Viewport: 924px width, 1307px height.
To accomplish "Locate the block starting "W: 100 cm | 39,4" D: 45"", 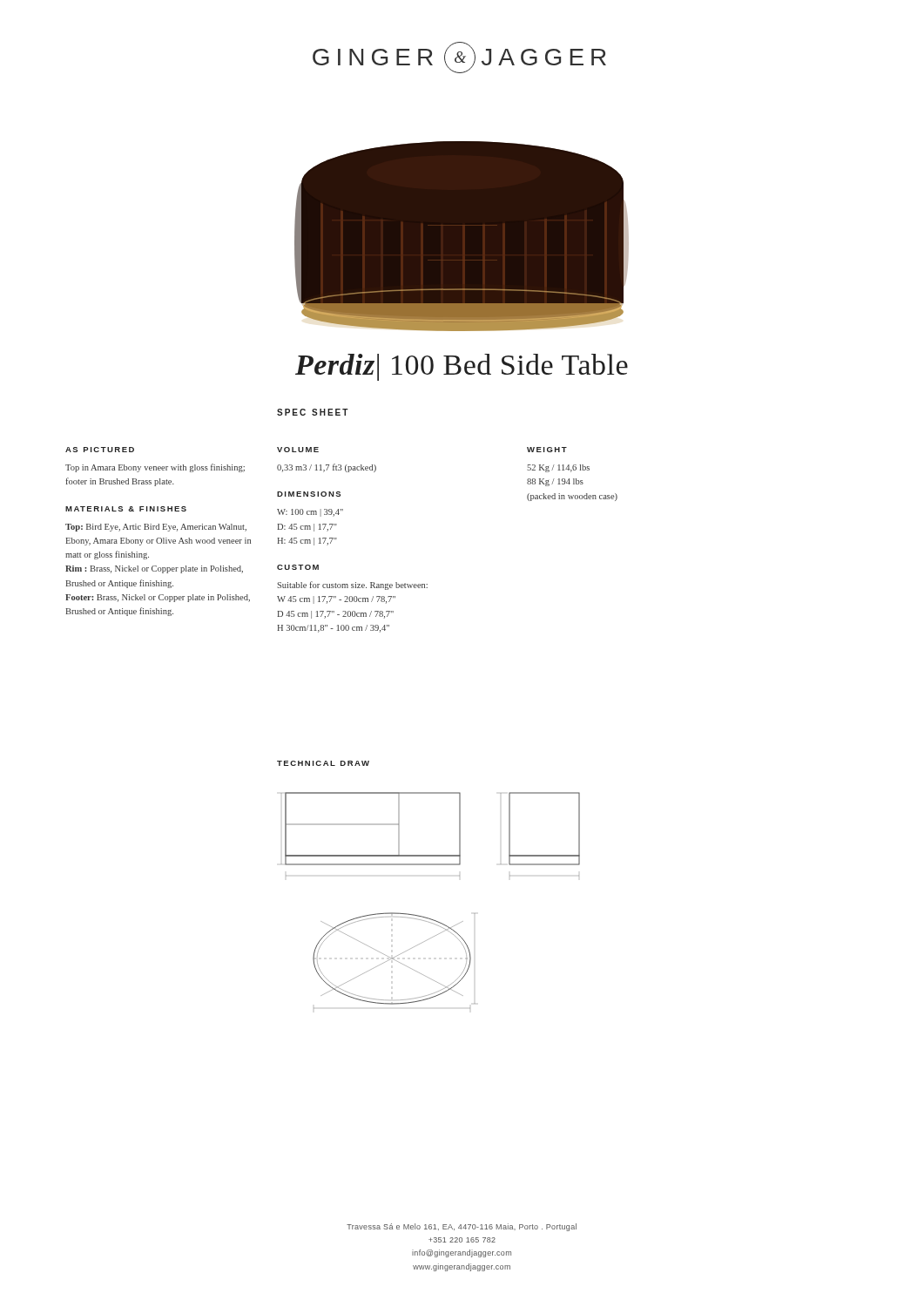I will point(310,526).
